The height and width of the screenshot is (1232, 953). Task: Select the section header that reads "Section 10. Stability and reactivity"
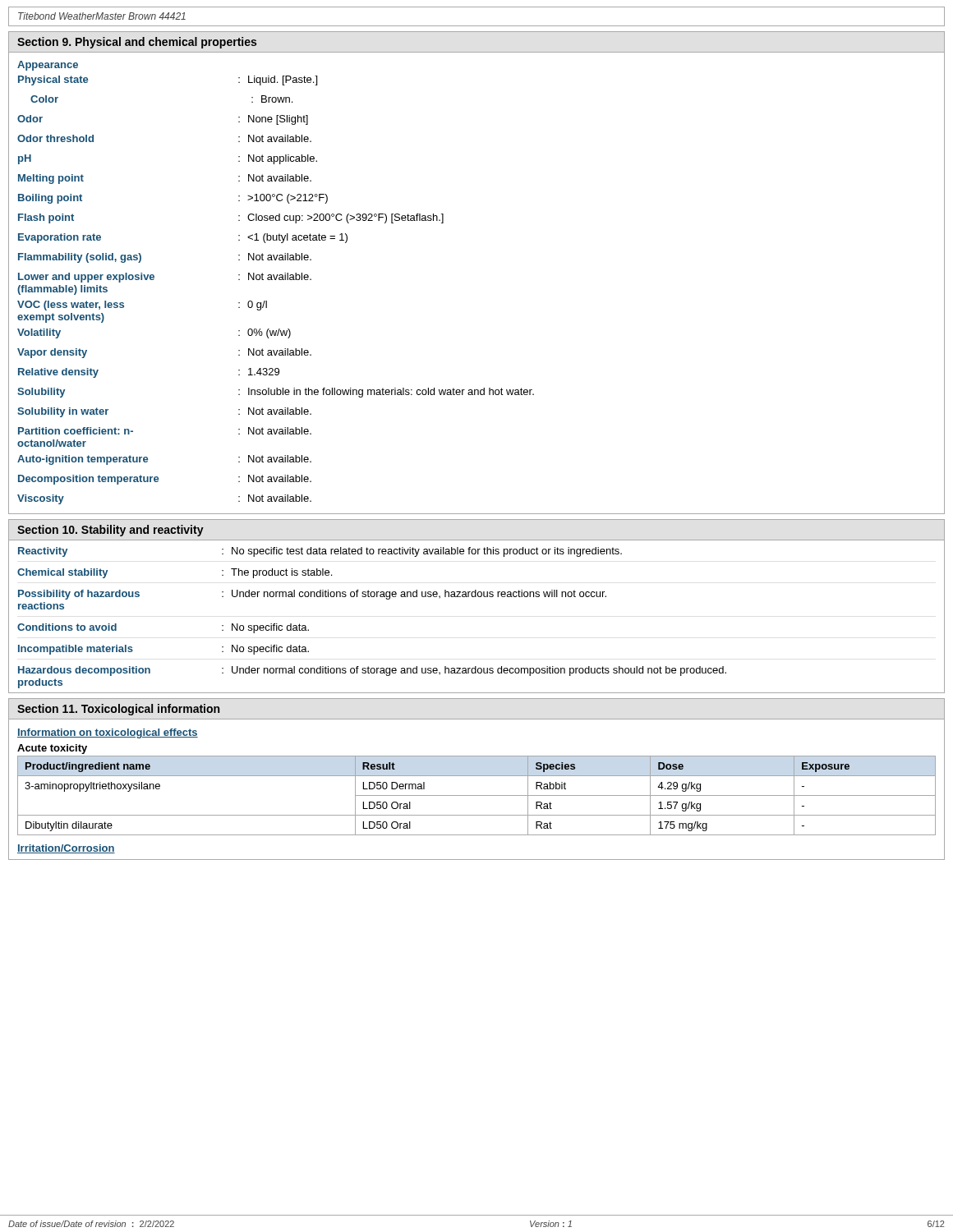(x=110, y=530)
